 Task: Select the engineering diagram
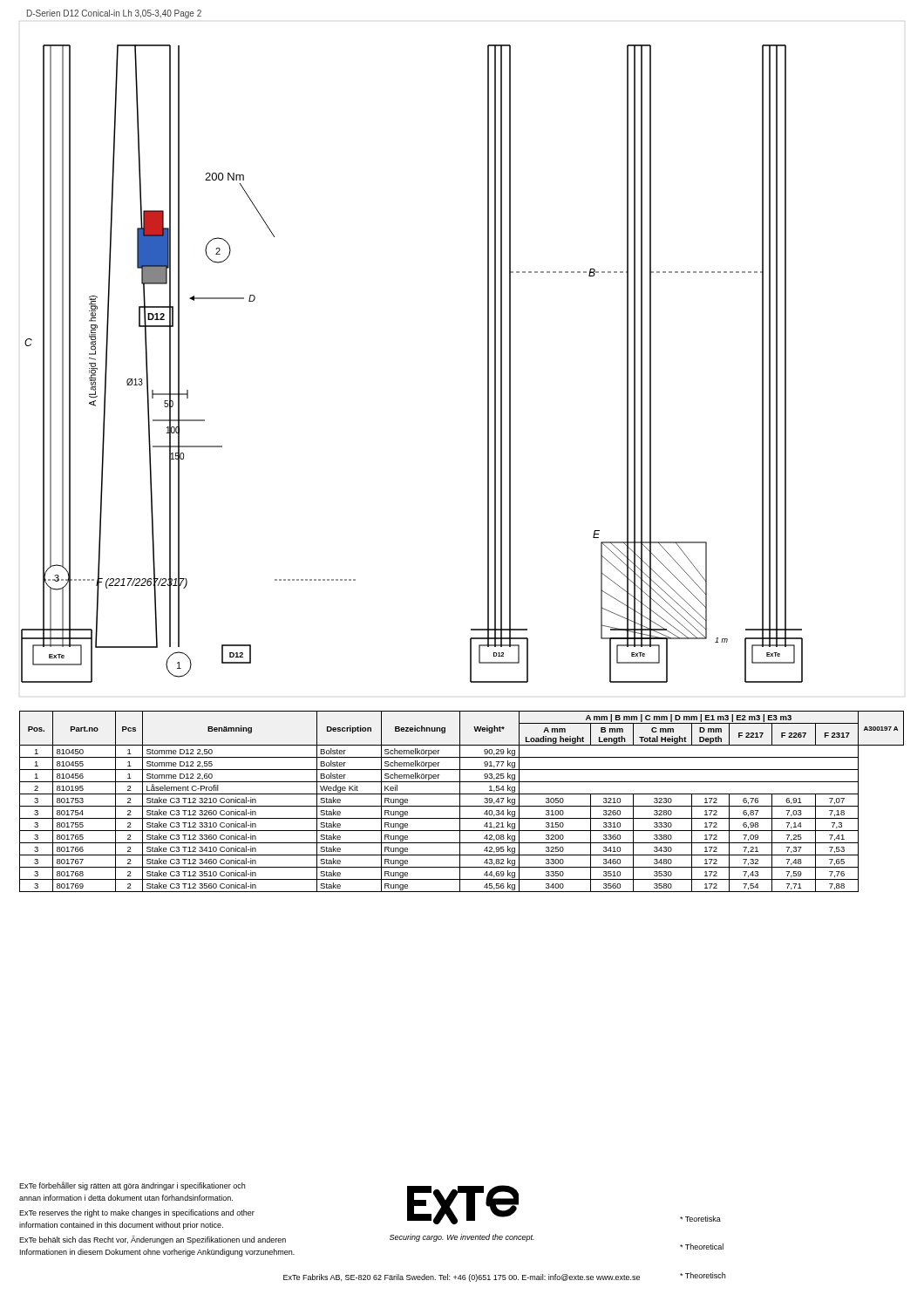click(x=462, y=359)
